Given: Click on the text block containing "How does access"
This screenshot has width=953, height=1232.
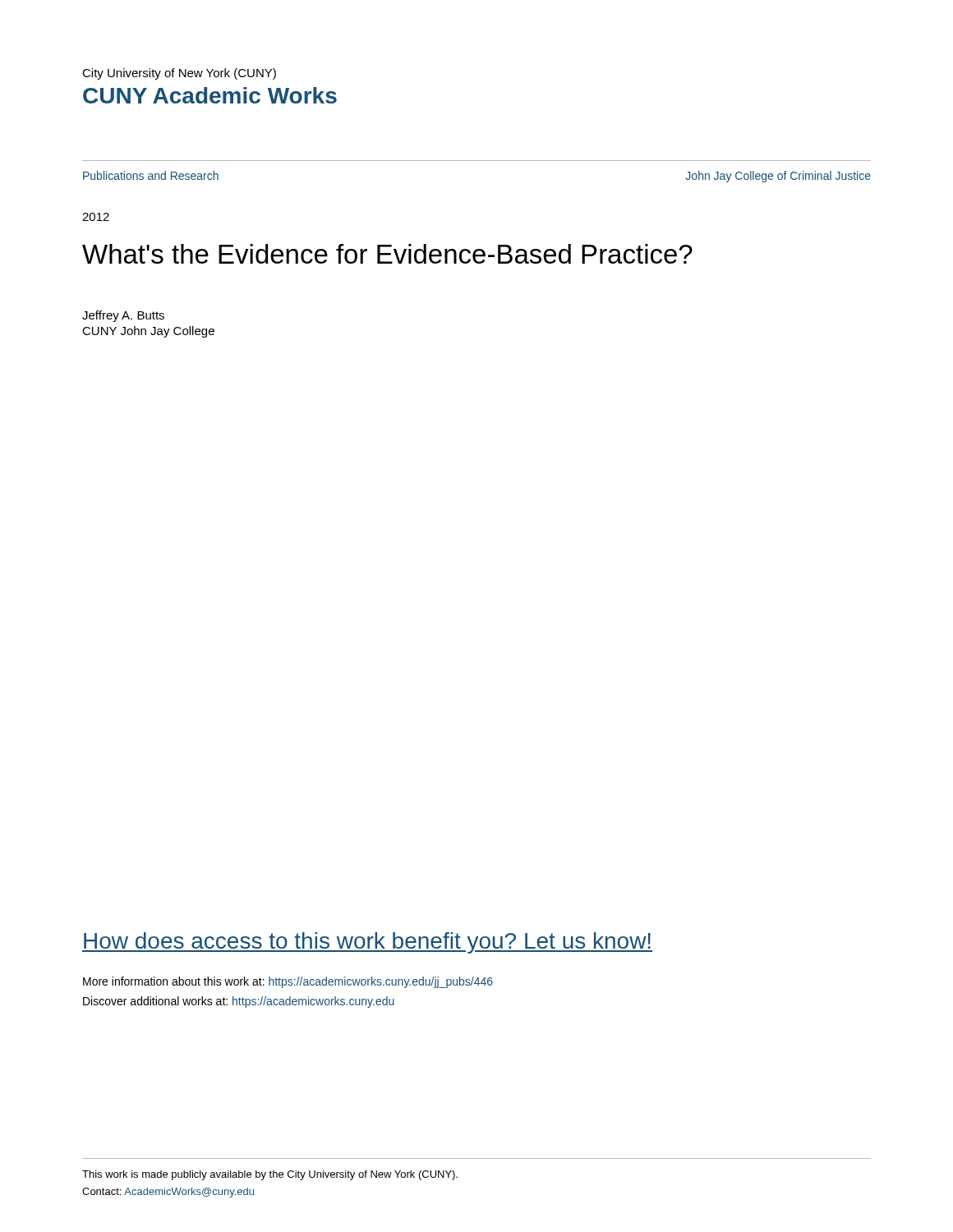Looking at the screenshot, I should pos(367,941).
